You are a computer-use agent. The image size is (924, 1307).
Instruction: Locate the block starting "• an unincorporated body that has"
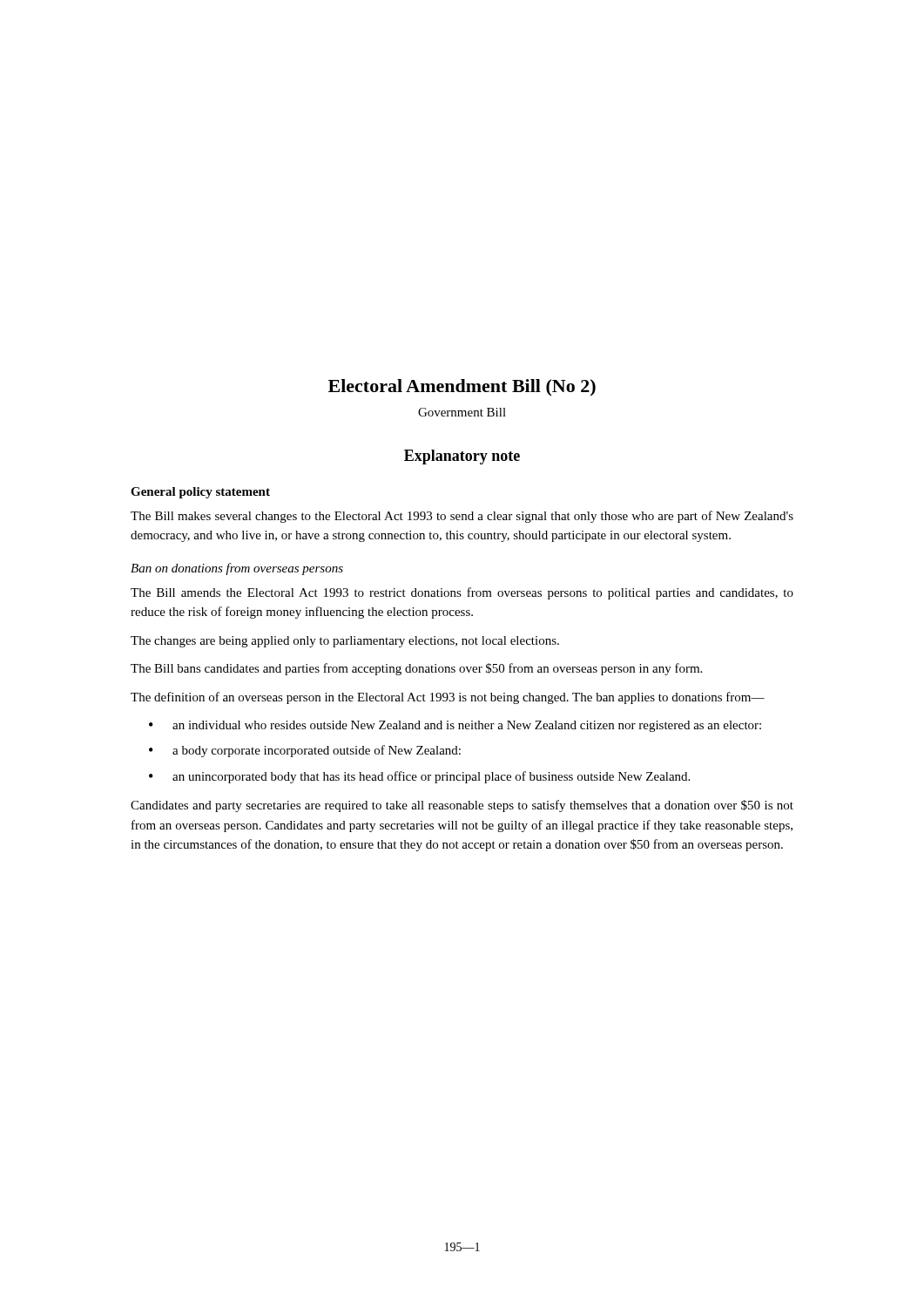[x=471, y=777]
